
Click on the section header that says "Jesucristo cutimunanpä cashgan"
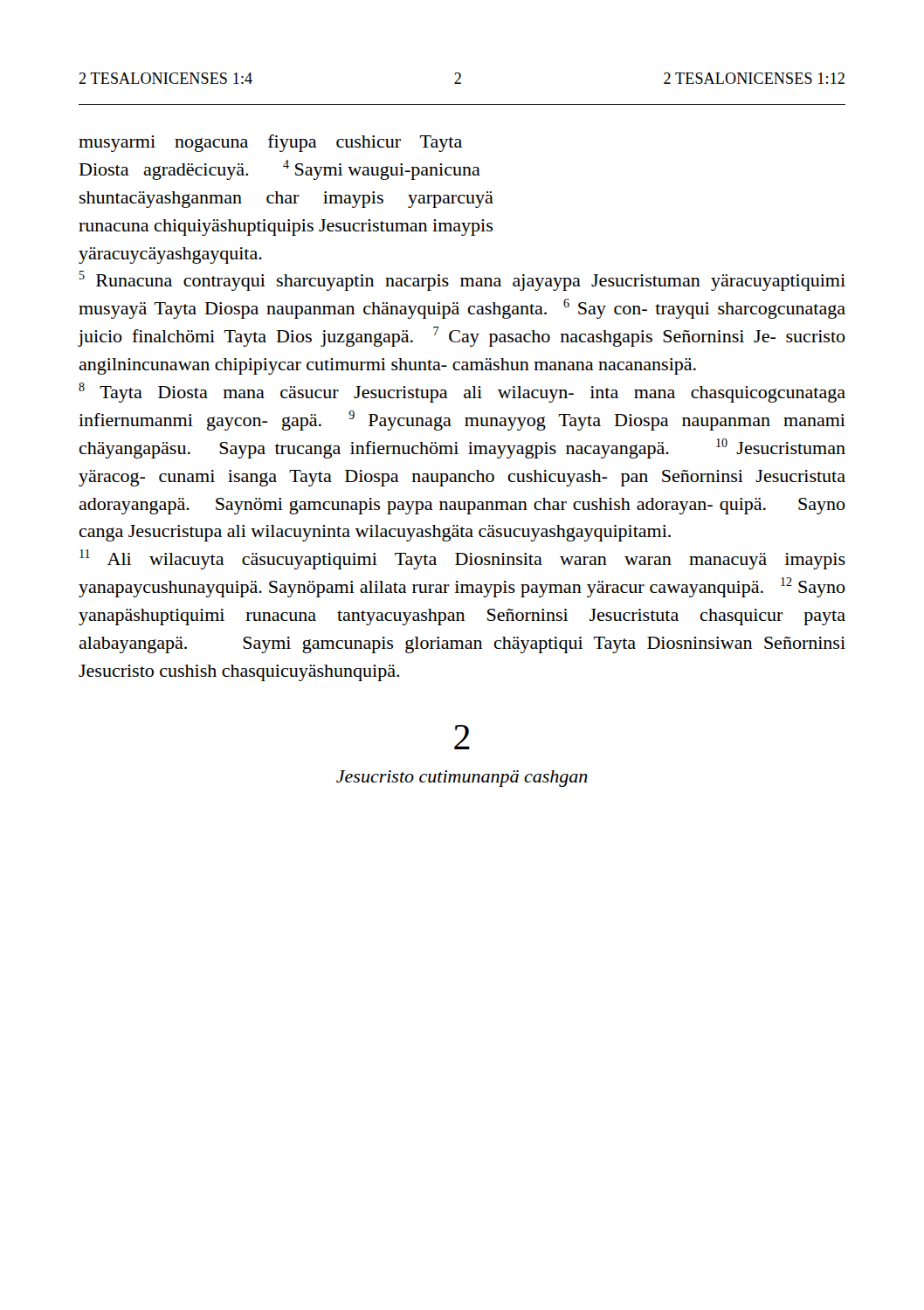462,776
